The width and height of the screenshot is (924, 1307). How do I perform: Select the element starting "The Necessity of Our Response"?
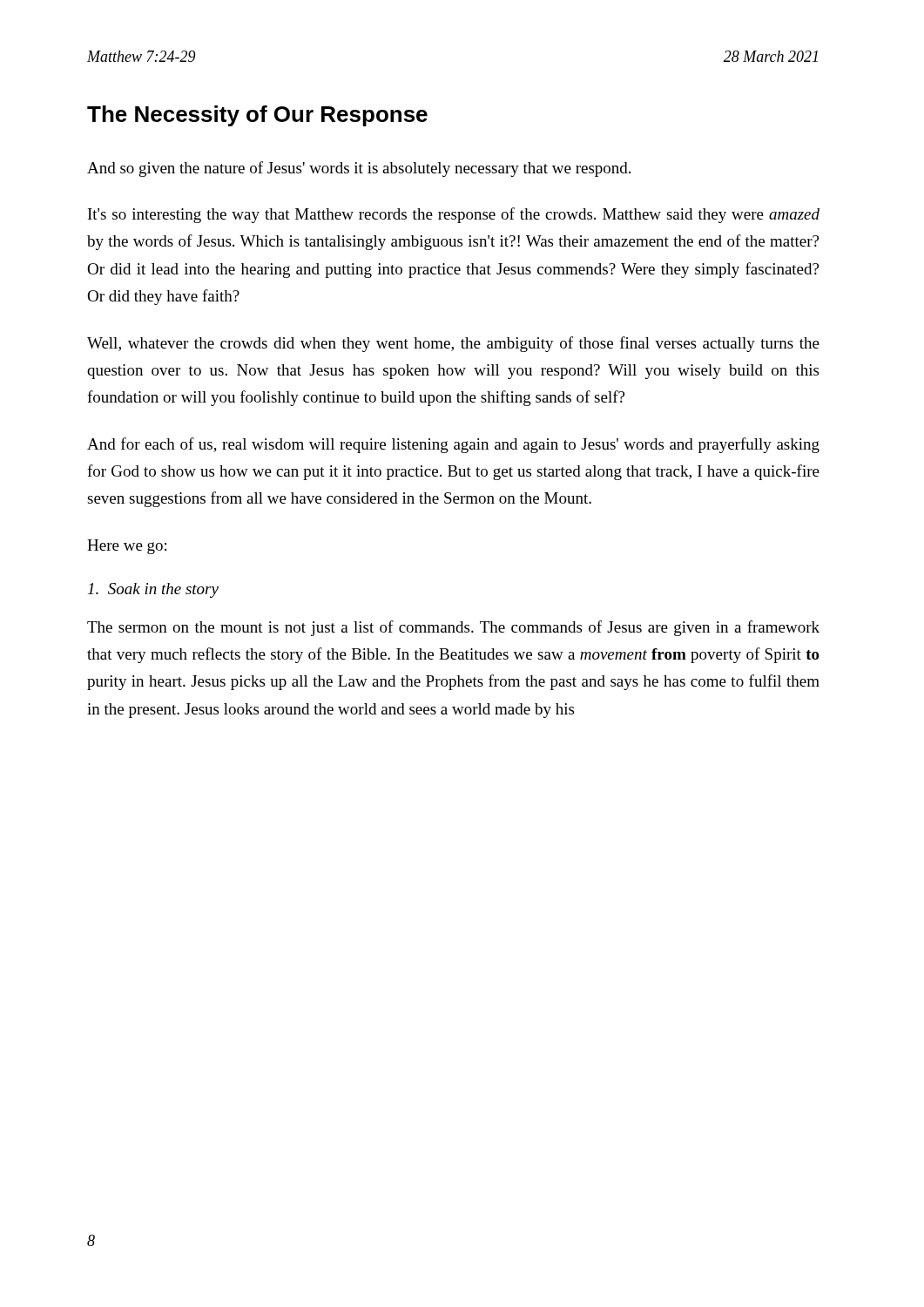tap(258, 114)
